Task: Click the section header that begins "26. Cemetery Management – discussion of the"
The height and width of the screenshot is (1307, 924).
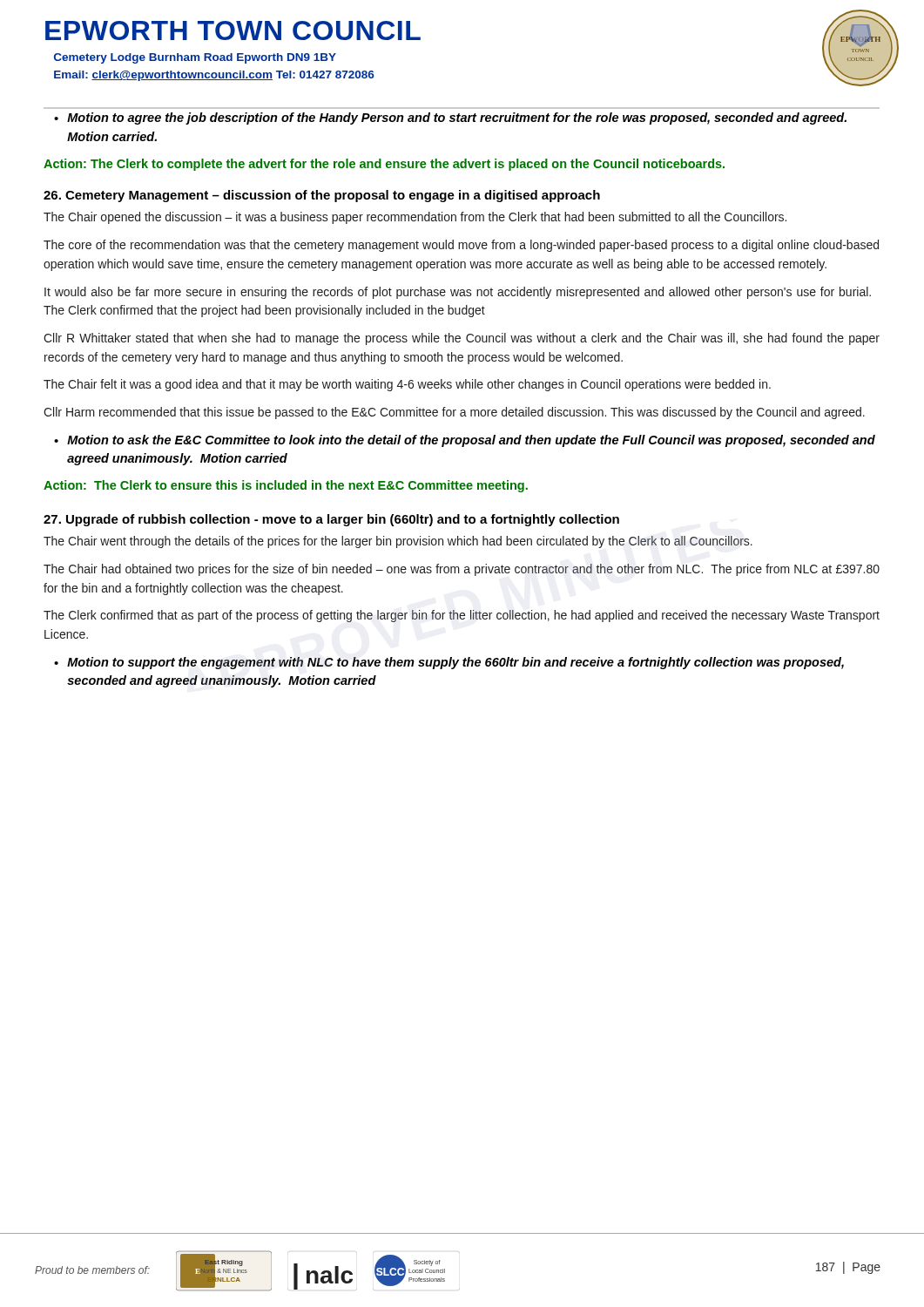Action: 322,195
